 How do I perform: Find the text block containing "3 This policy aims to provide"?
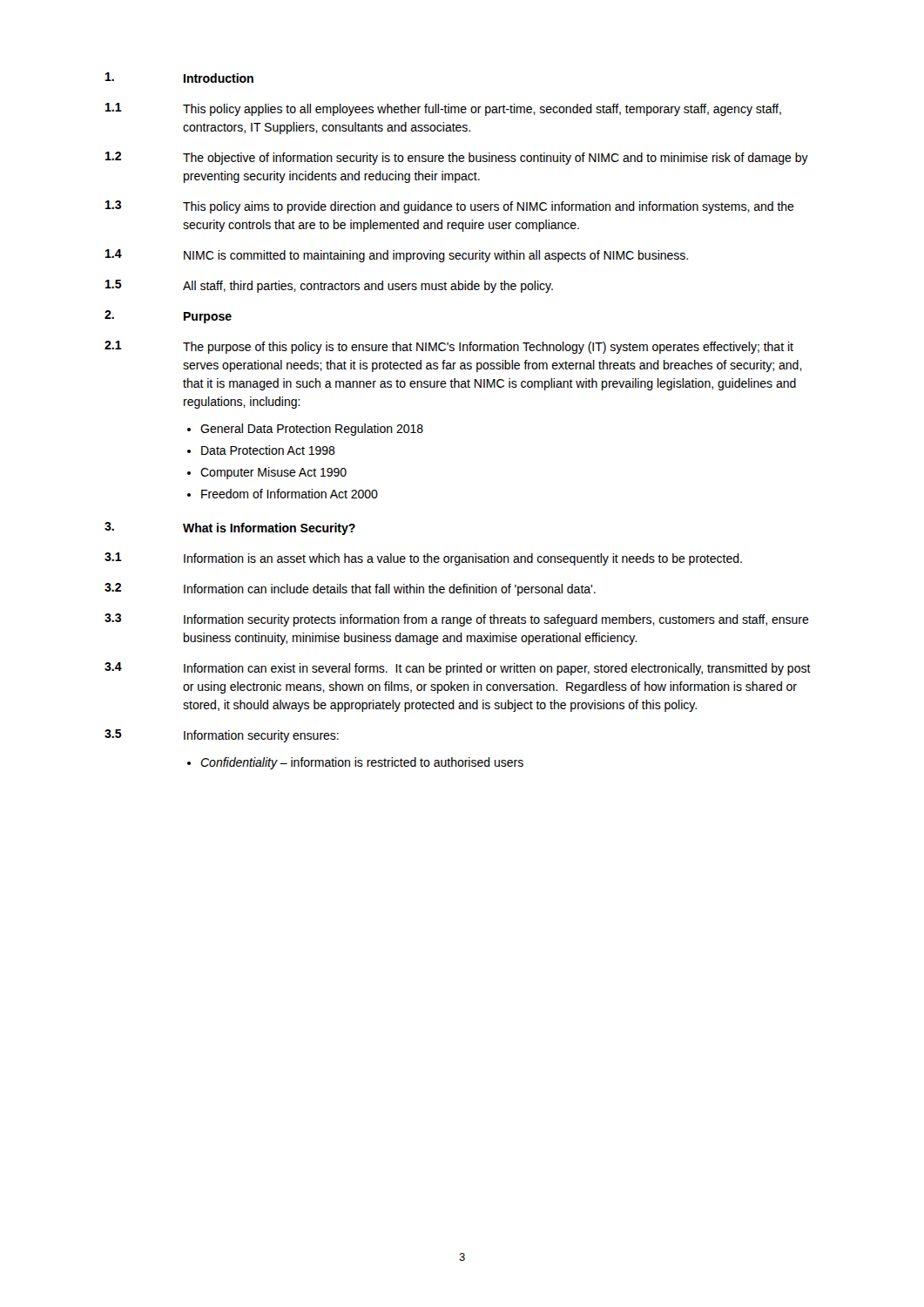point(462,216)
